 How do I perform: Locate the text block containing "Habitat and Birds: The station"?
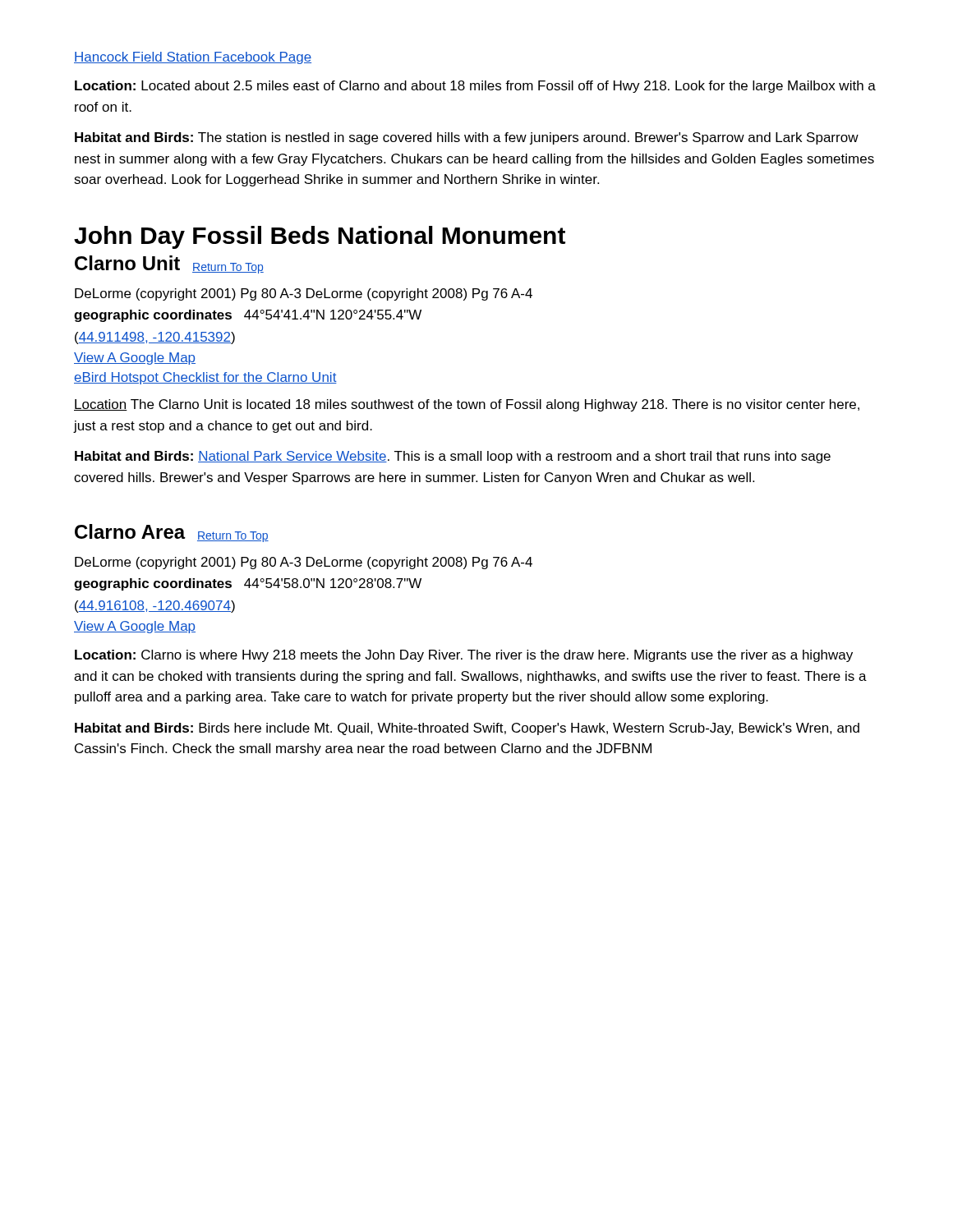click(x=474, y=158)
